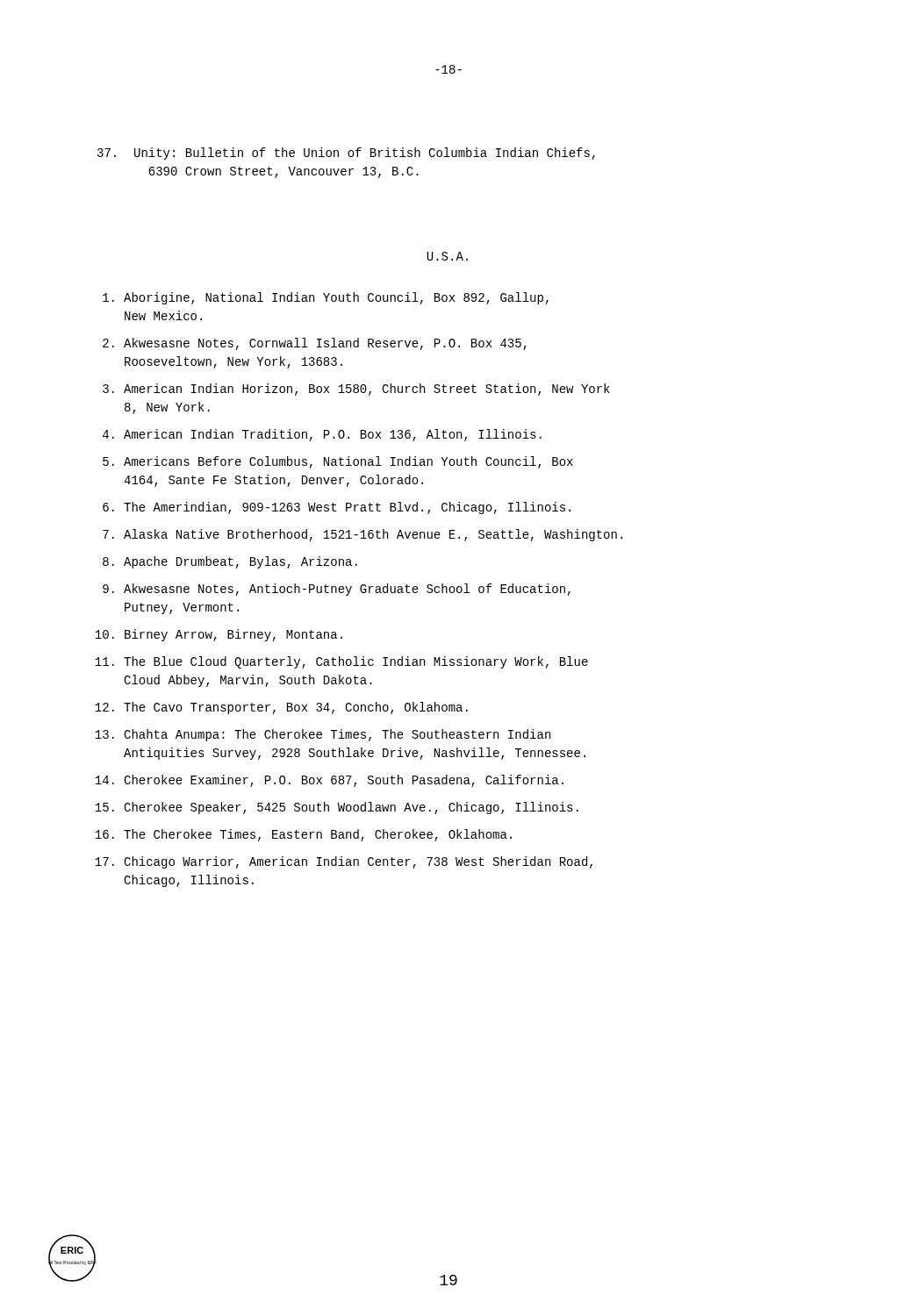The width and height of the screenshot is (897, 1316).
Task: Select the passage starting "5. Americans Before Columbus, National Indian Youth Council,"
Action: (448, 472)
